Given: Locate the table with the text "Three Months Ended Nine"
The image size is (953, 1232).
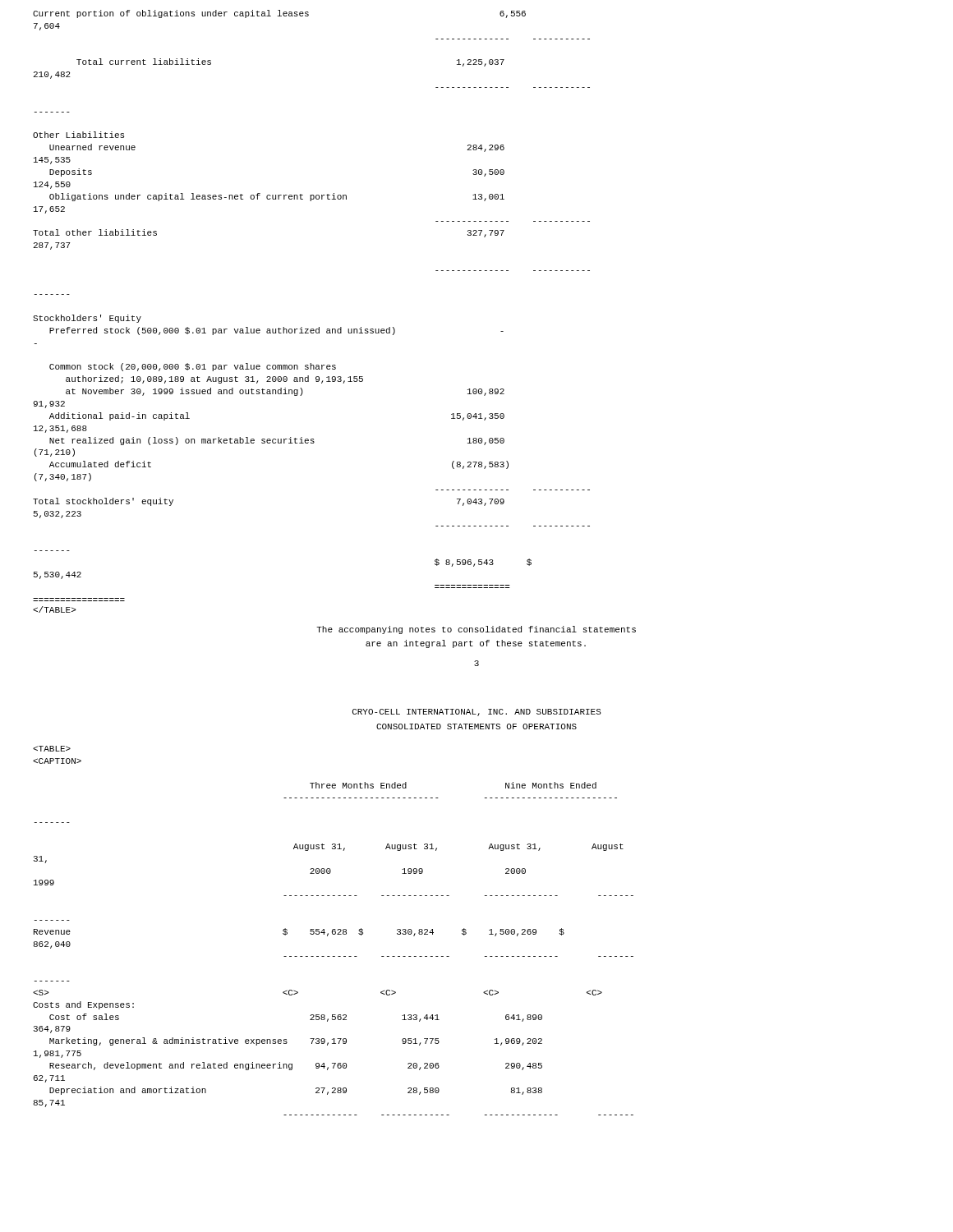Looking at the screenshot, I should [x=476, y=932].
